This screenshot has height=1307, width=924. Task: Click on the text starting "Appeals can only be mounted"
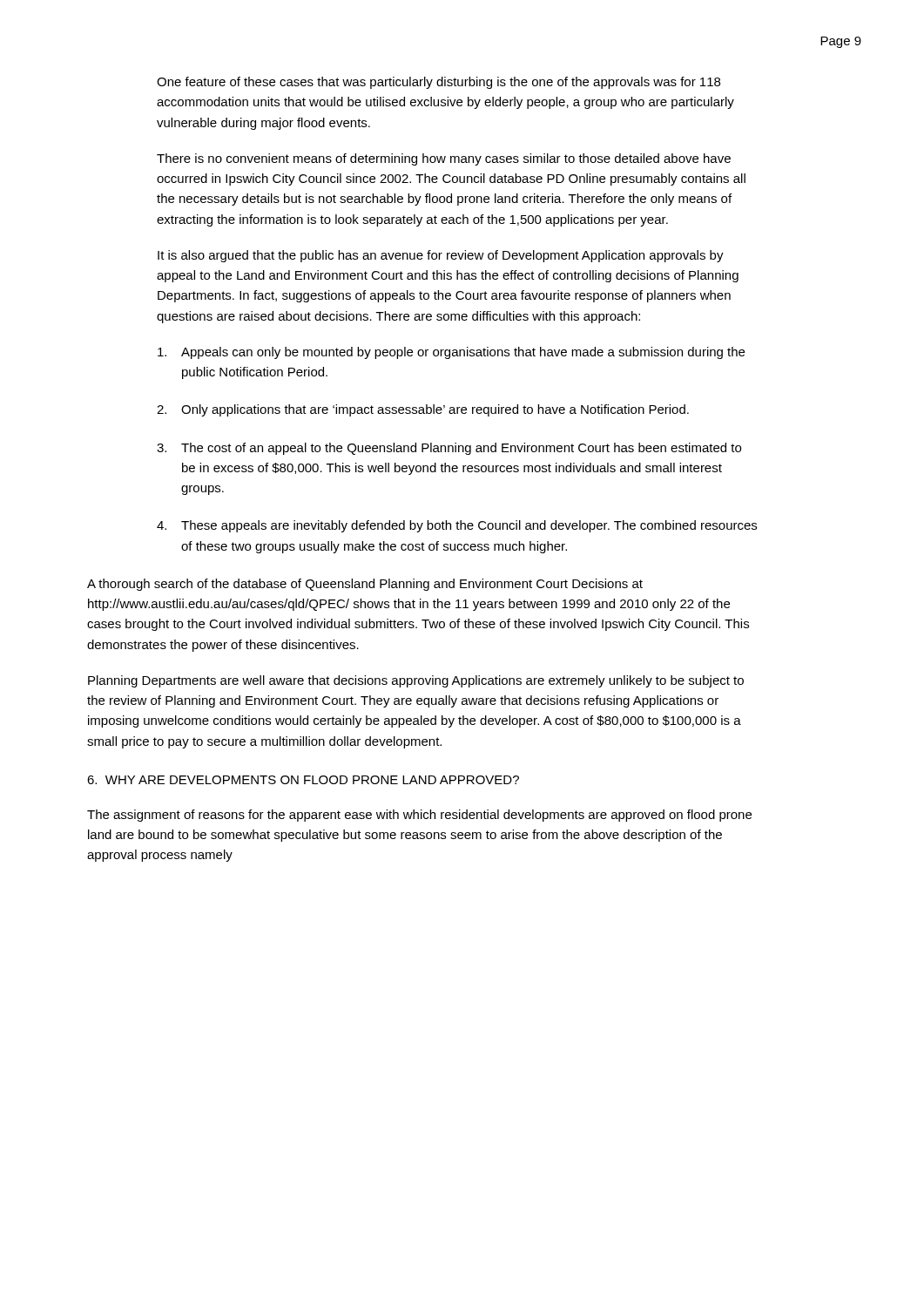(x=457, y=362)
